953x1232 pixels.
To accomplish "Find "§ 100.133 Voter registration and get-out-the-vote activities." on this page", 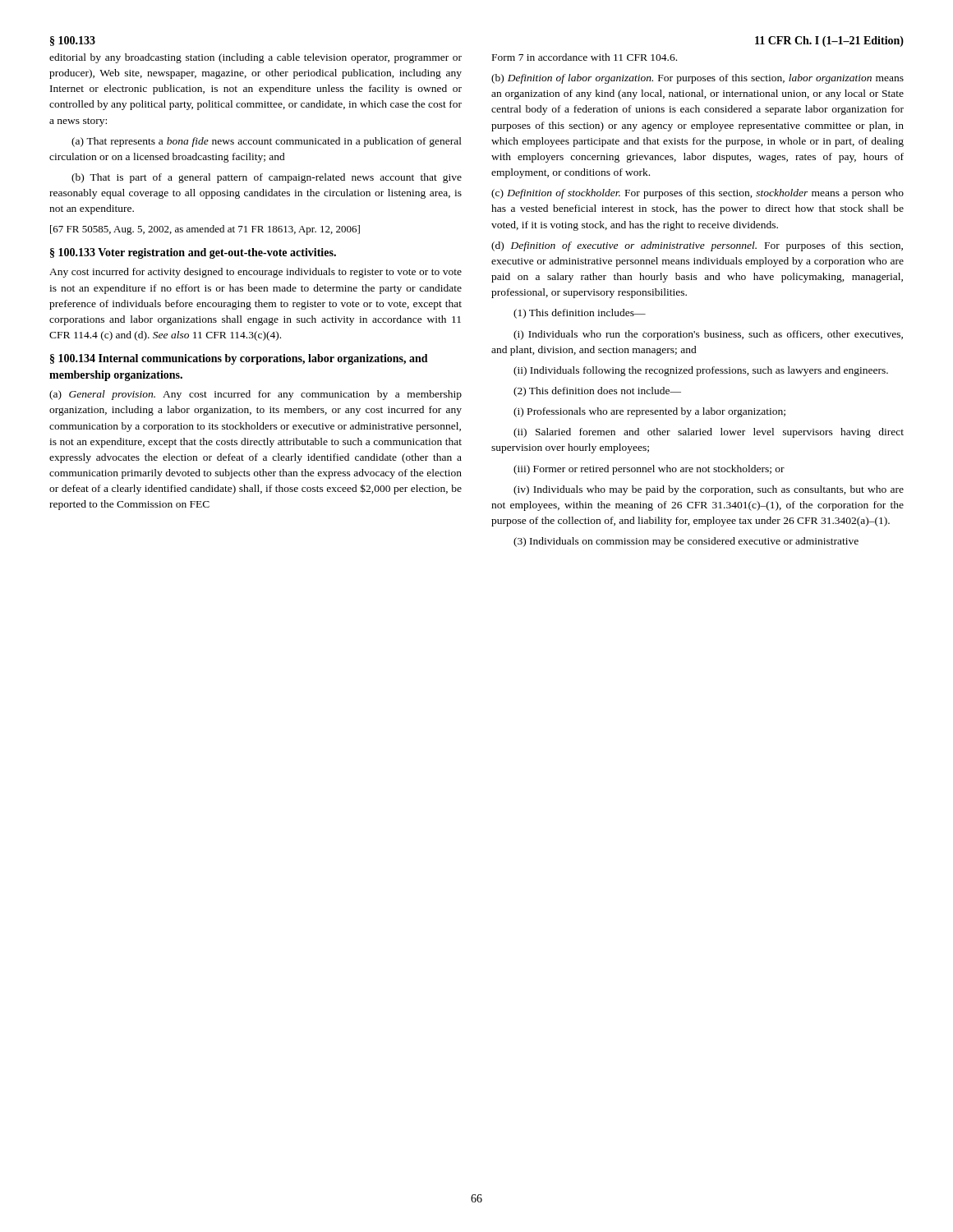I will (193, 252).
